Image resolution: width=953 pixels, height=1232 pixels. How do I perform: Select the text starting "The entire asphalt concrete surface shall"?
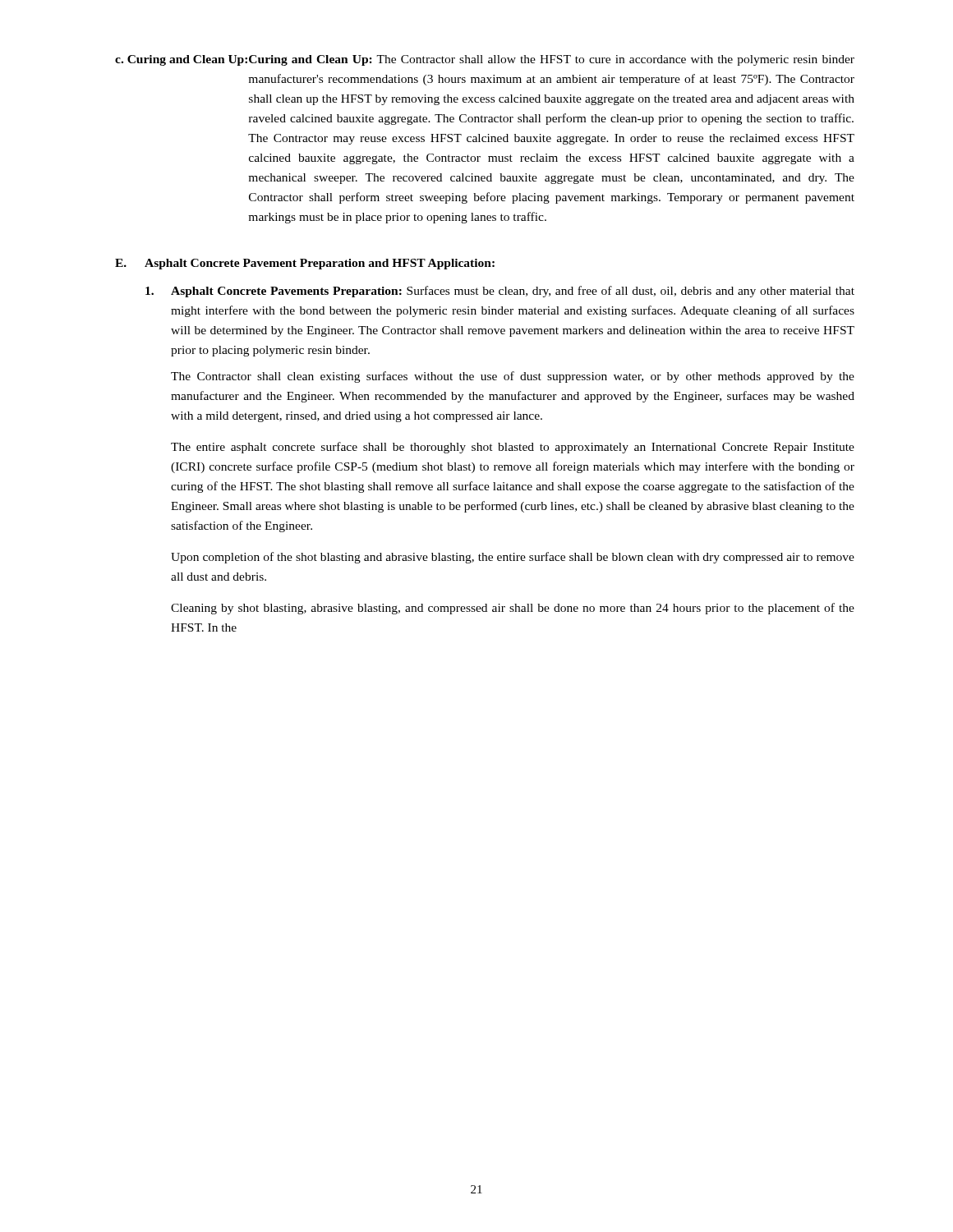tap(513, 486)
